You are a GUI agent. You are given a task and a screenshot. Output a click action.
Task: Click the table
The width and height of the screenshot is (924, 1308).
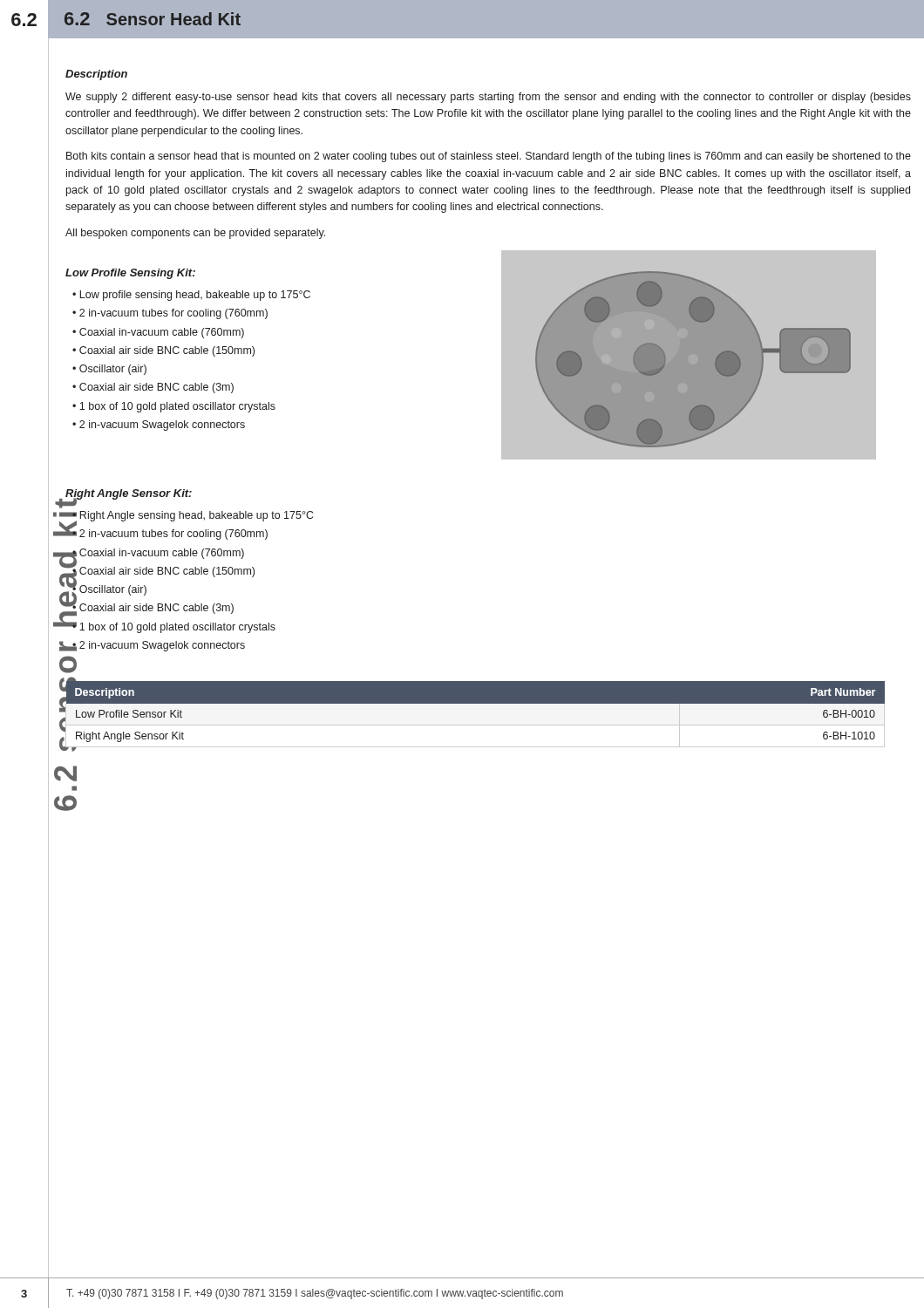(475, 714)
